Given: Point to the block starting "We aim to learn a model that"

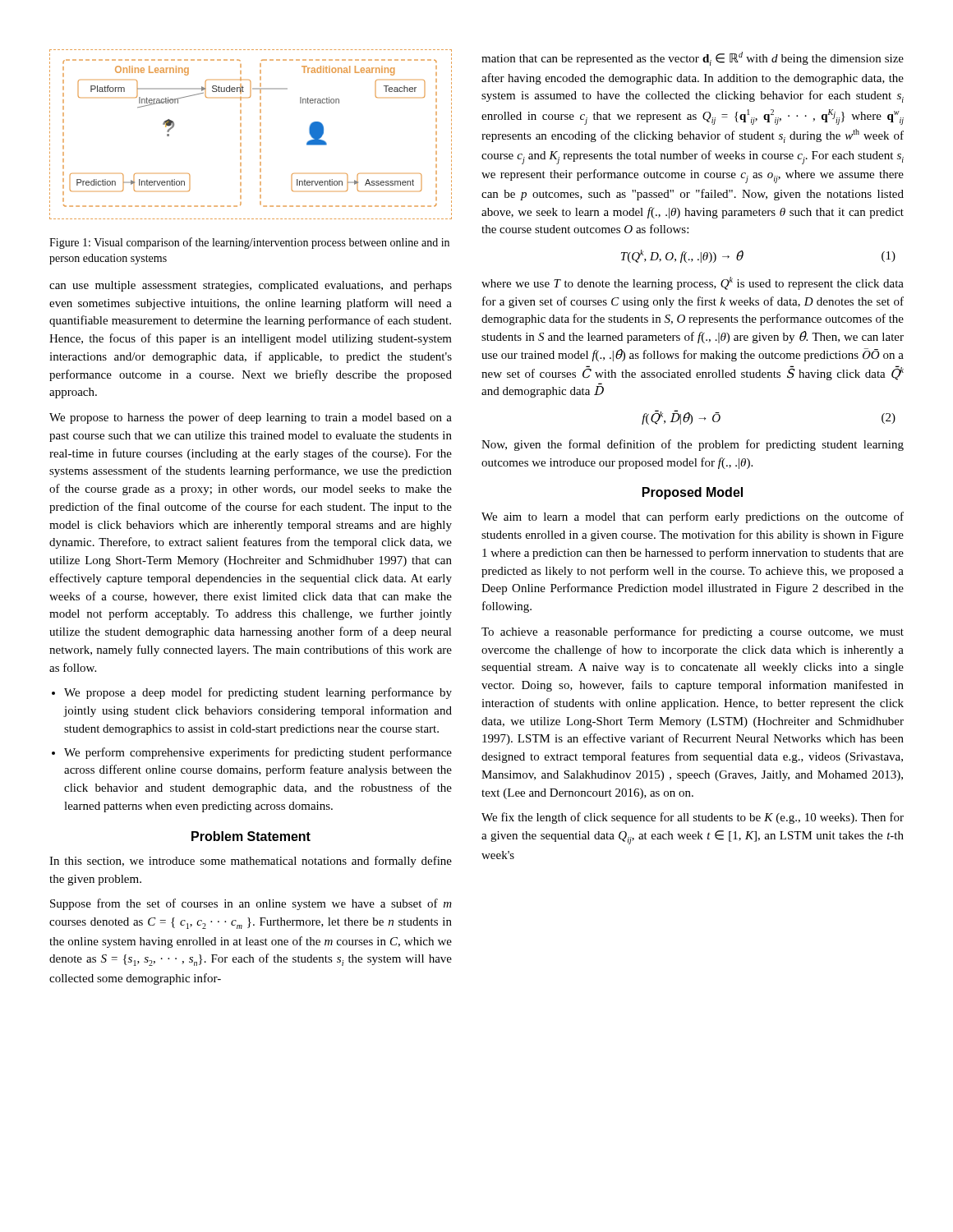Looking at the screenshot, I should coord(693,687).
